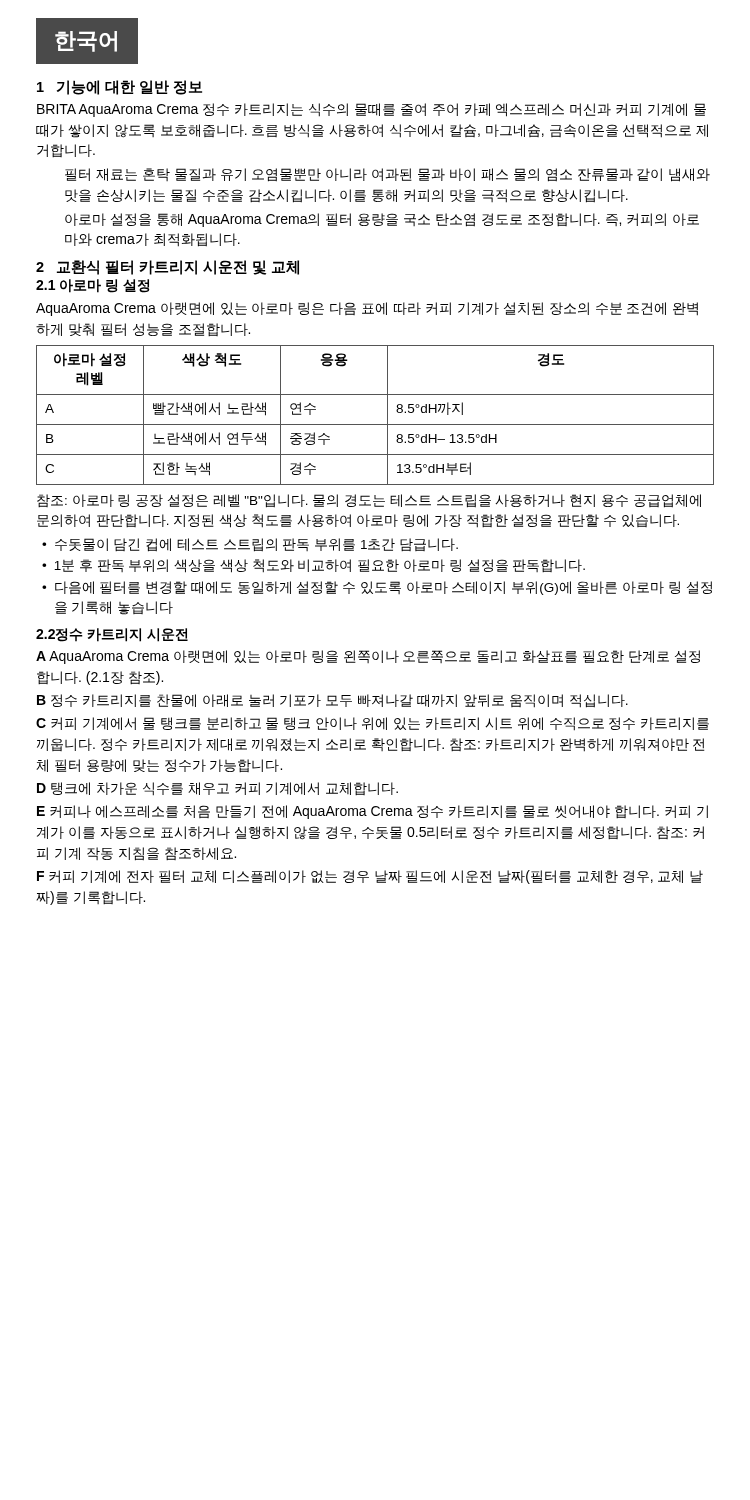
Task: Navigate to the passage starting "• 다음에 필터를 변경할 때에도 동일하게 설정할"
Action: pyautogui.click(x=378, y=598)
